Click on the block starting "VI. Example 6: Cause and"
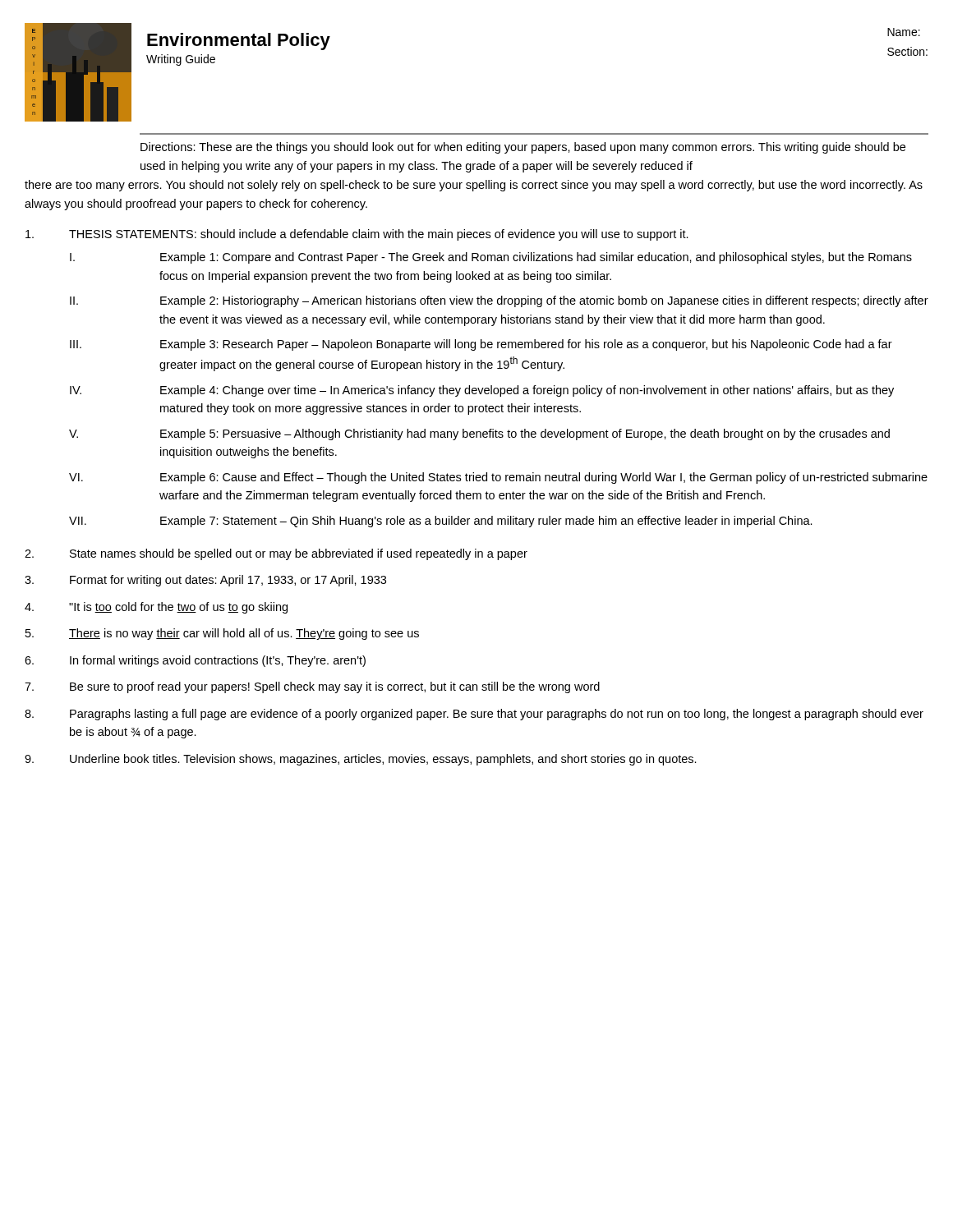Image resolution: width=953 pixels, height=1232 pixels. [x=499, y=486]
